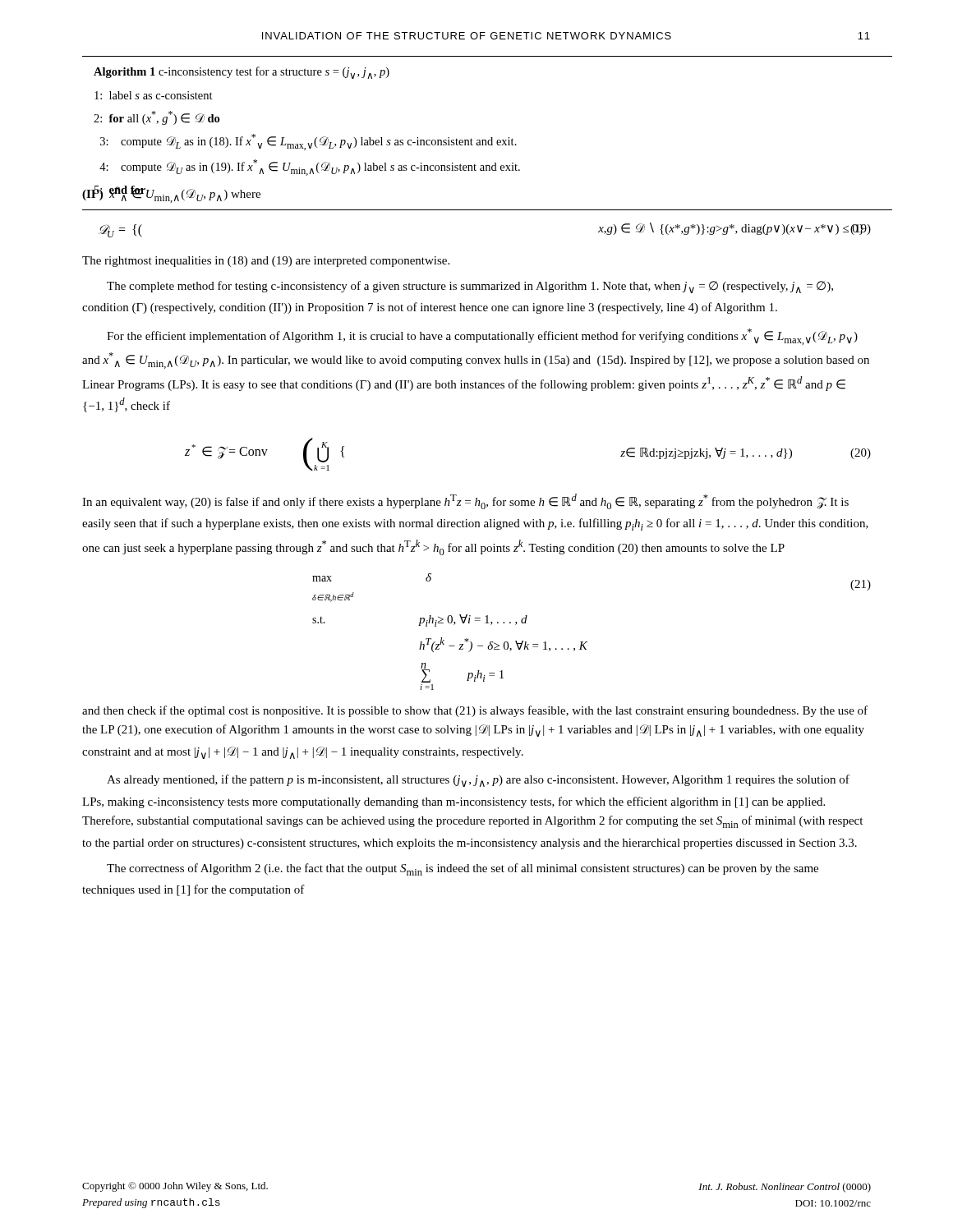Select the text block starting "In an equivalent way,"
The width and height of the screenshot is (953, 1232).
coord(475,524)
